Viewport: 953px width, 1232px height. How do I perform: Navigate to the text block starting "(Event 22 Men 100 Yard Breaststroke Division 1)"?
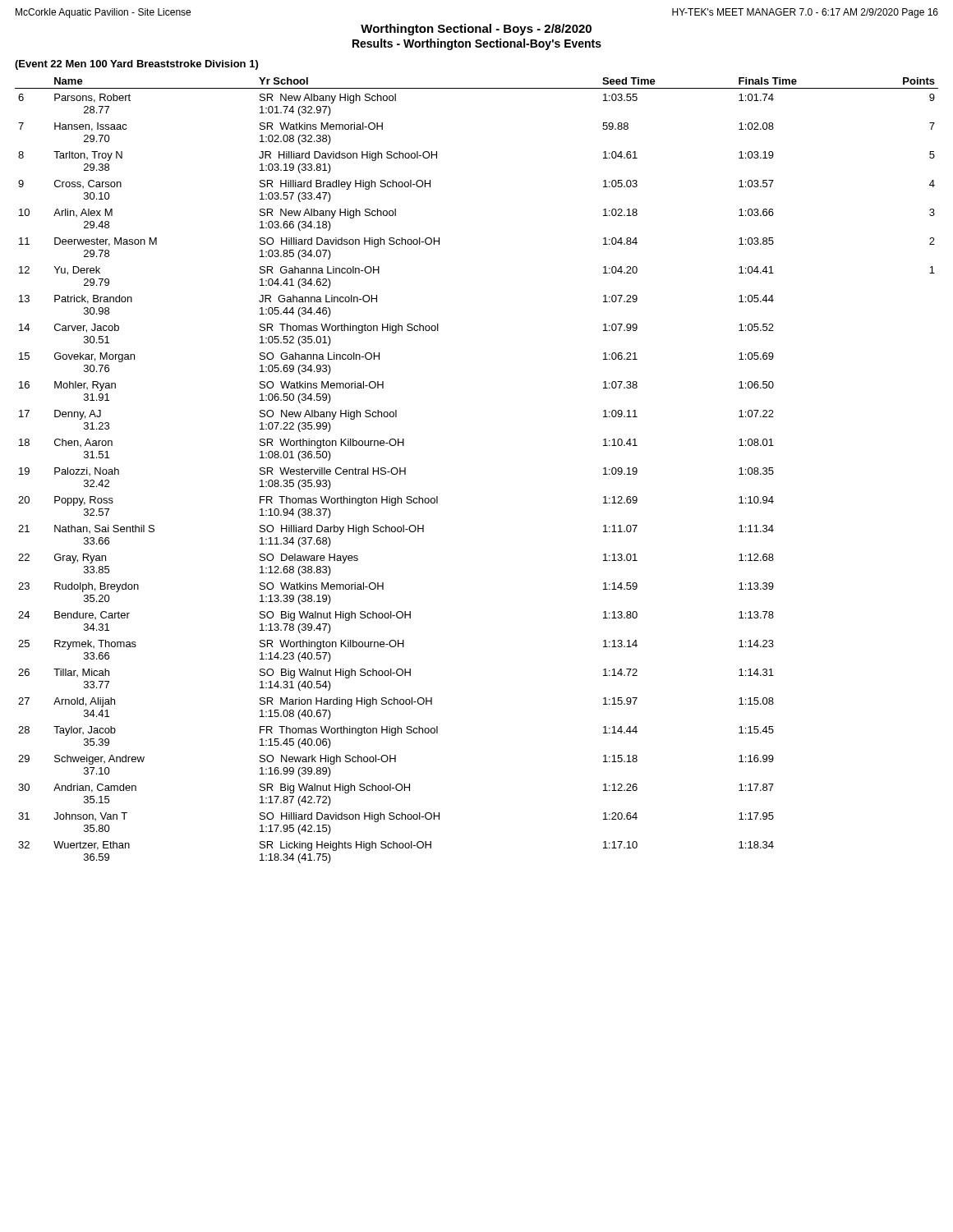pyautogui.click(x=137, y=64)
